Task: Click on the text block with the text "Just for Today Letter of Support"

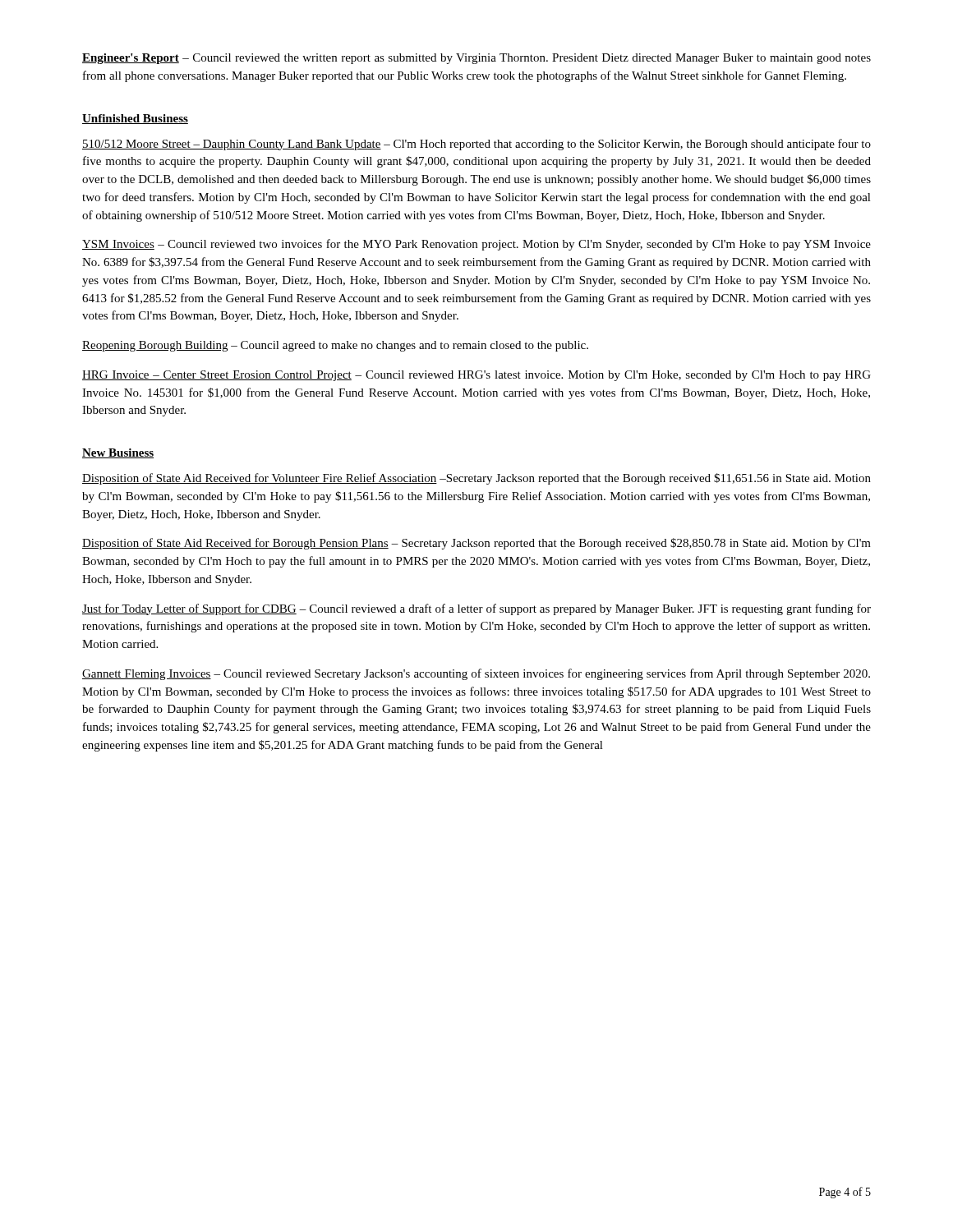Action: (x=476, y=626)
